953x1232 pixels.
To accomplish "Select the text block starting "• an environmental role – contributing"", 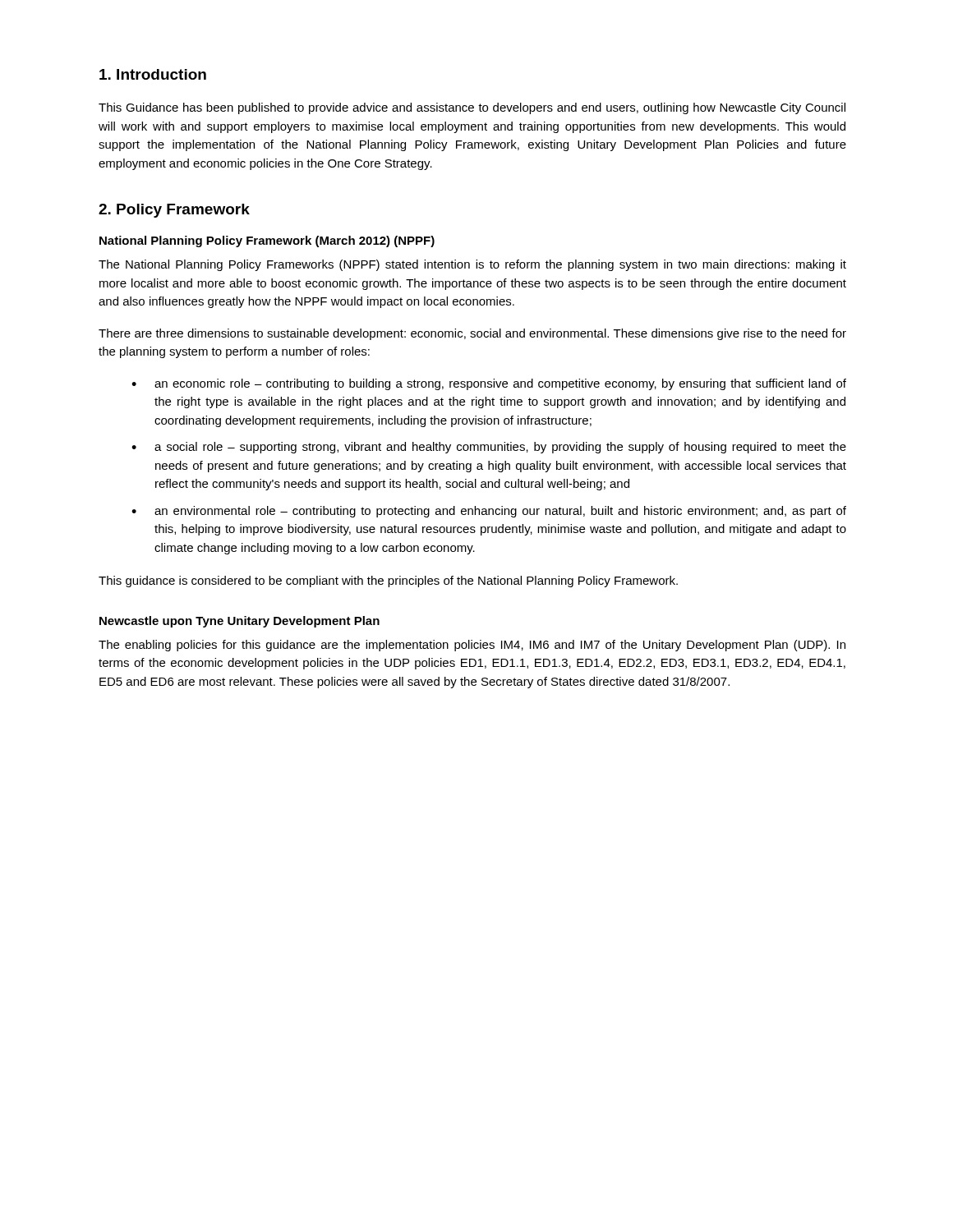I will (x=489, y=529).
